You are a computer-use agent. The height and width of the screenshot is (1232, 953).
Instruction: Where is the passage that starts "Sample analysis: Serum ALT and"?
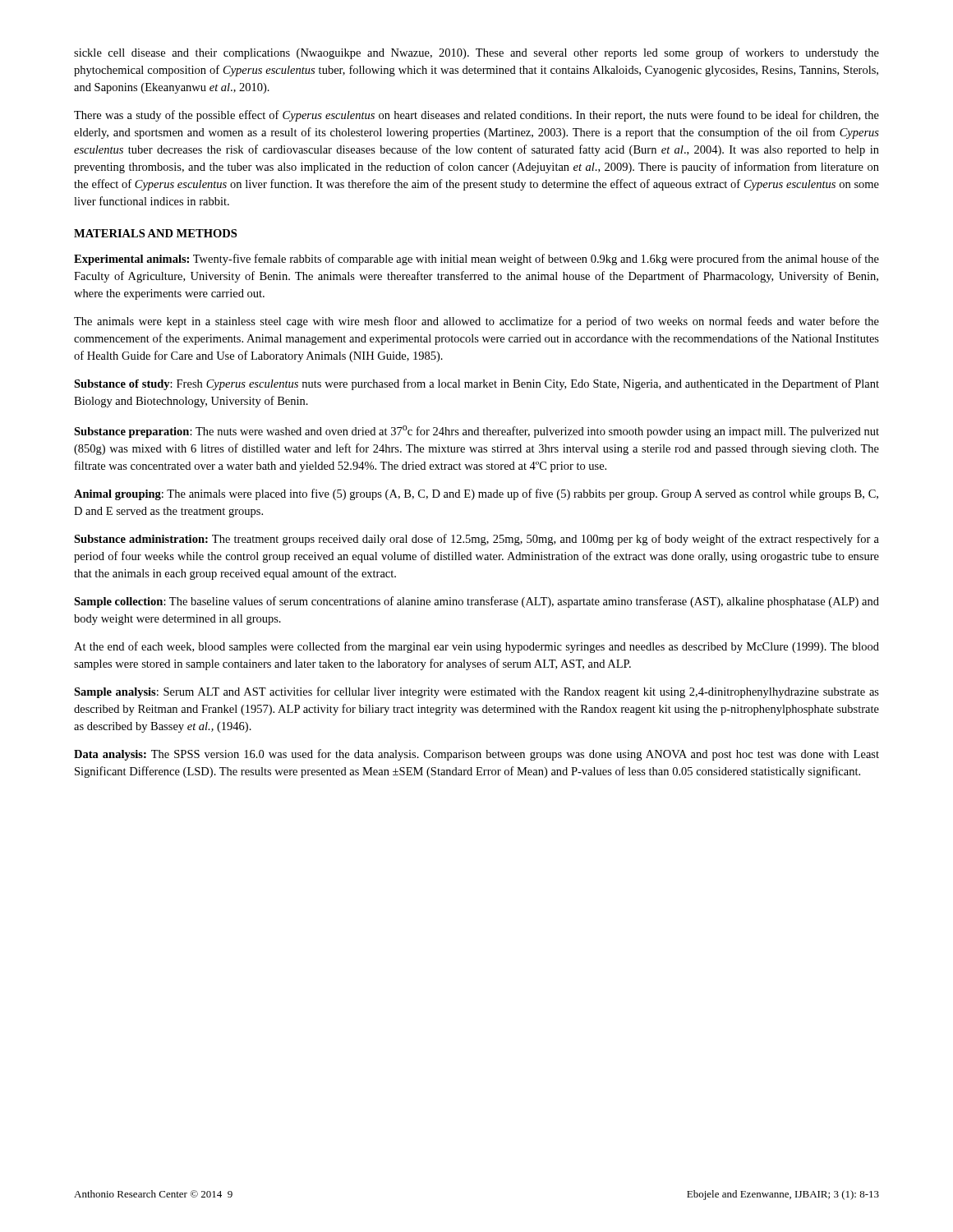[476, 710]
